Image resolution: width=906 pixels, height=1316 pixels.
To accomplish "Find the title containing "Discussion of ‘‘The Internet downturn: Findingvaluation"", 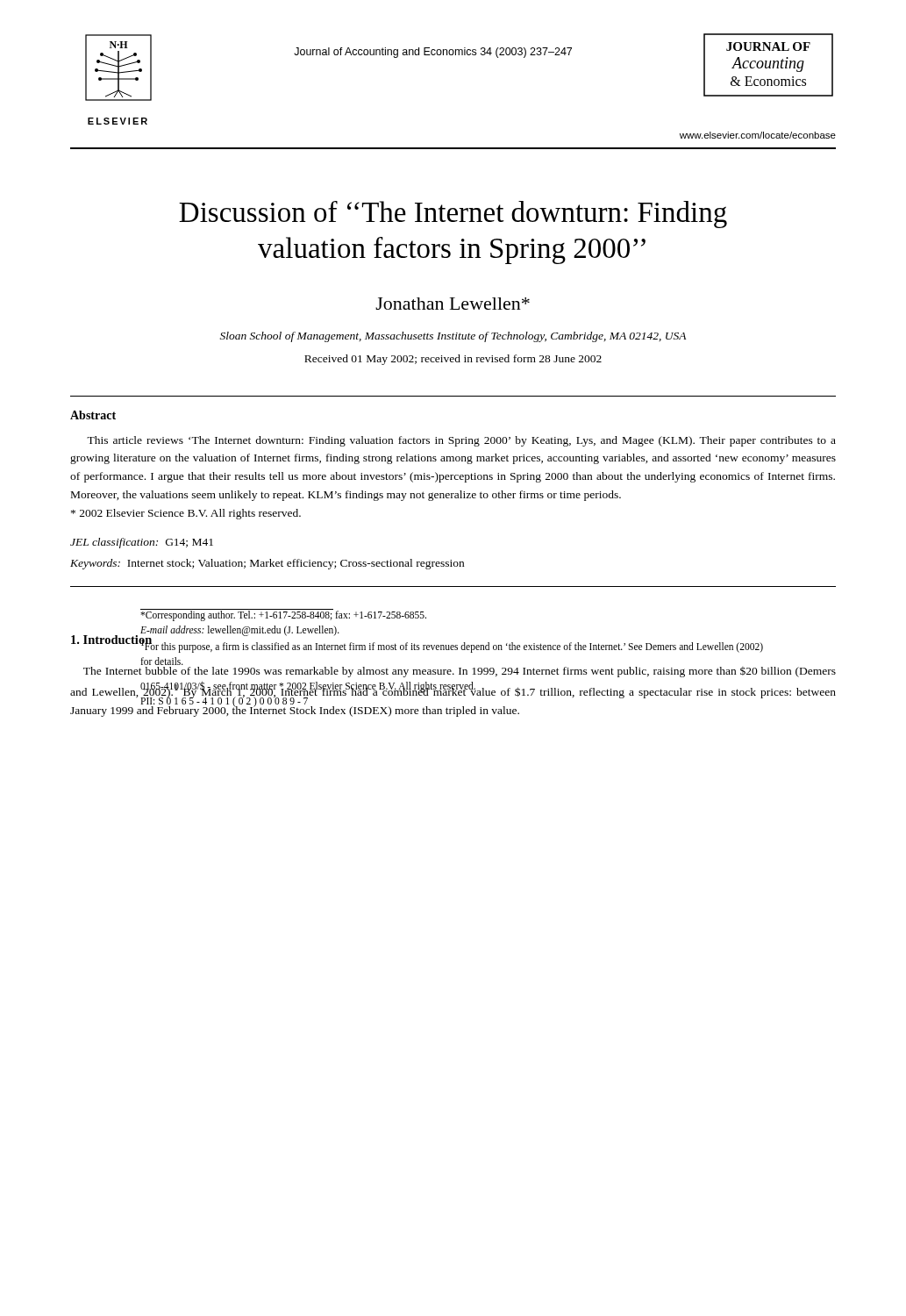I will [x=453, y=231].
